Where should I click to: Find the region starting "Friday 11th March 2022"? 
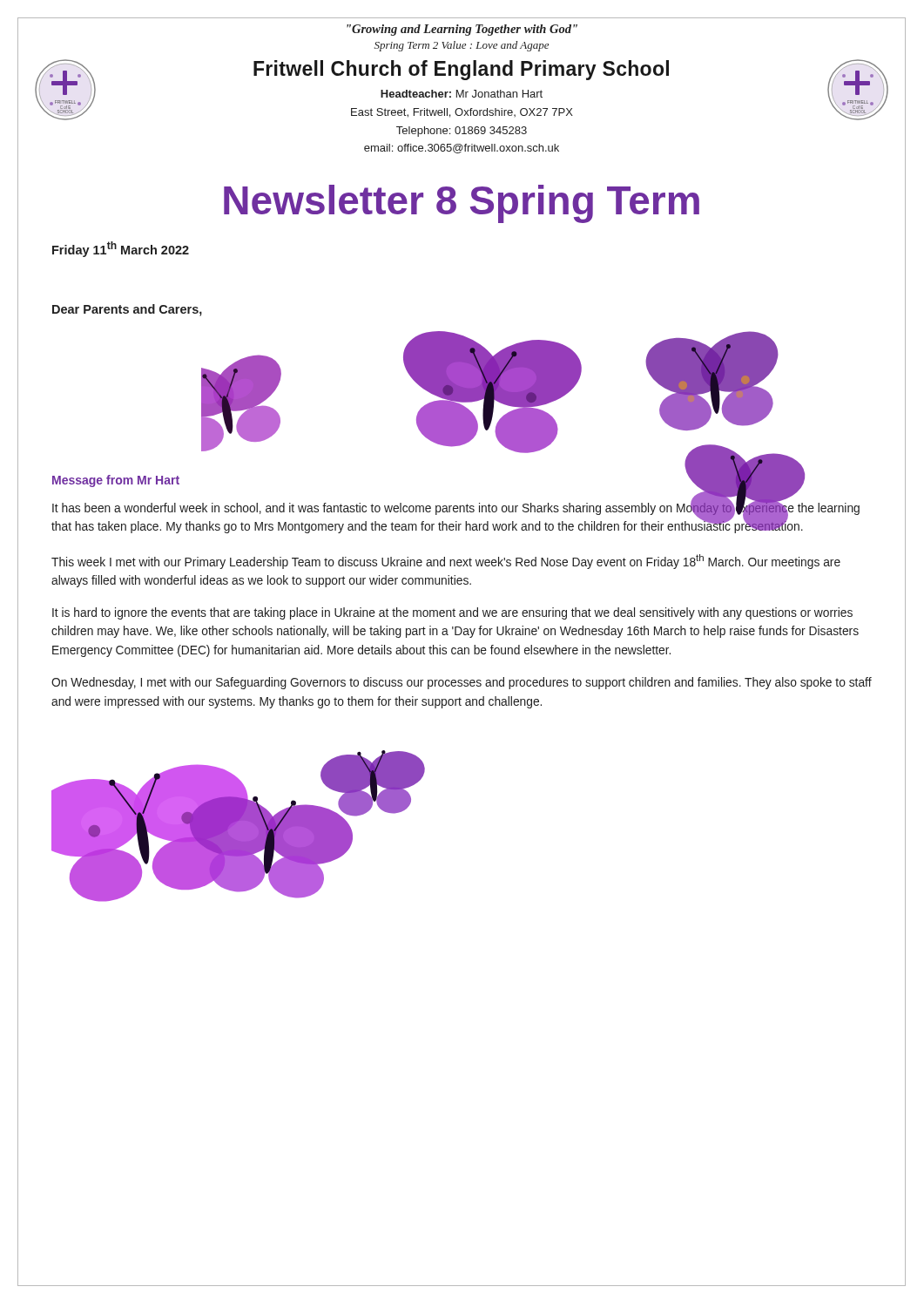[x=120, y=248]
